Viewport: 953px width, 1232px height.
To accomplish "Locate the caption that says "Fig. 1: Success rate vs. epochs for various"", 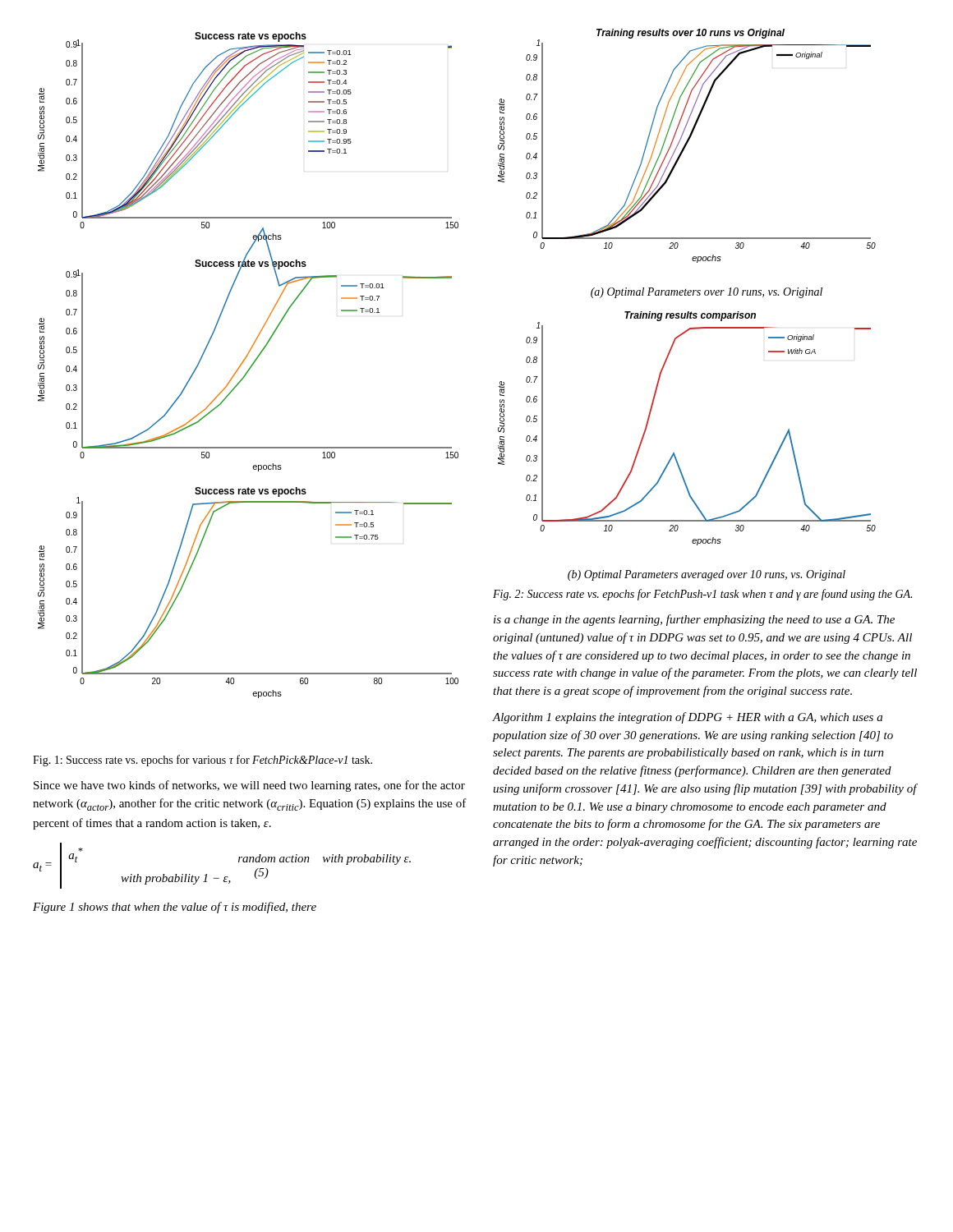I will [203, 760].
